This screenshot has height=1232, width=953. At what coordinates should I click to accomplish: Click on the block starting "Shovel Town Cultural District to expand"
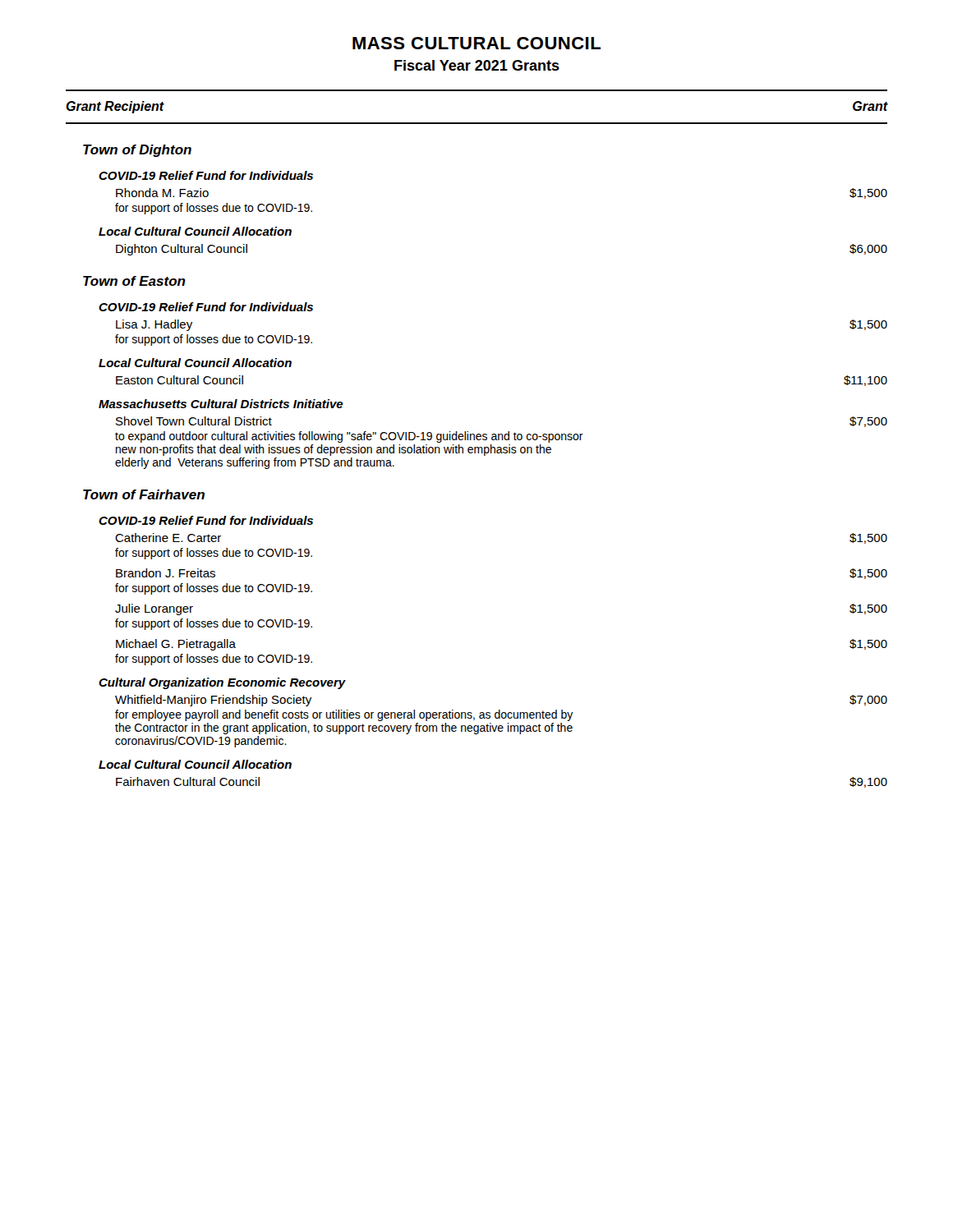coord(501,441)
